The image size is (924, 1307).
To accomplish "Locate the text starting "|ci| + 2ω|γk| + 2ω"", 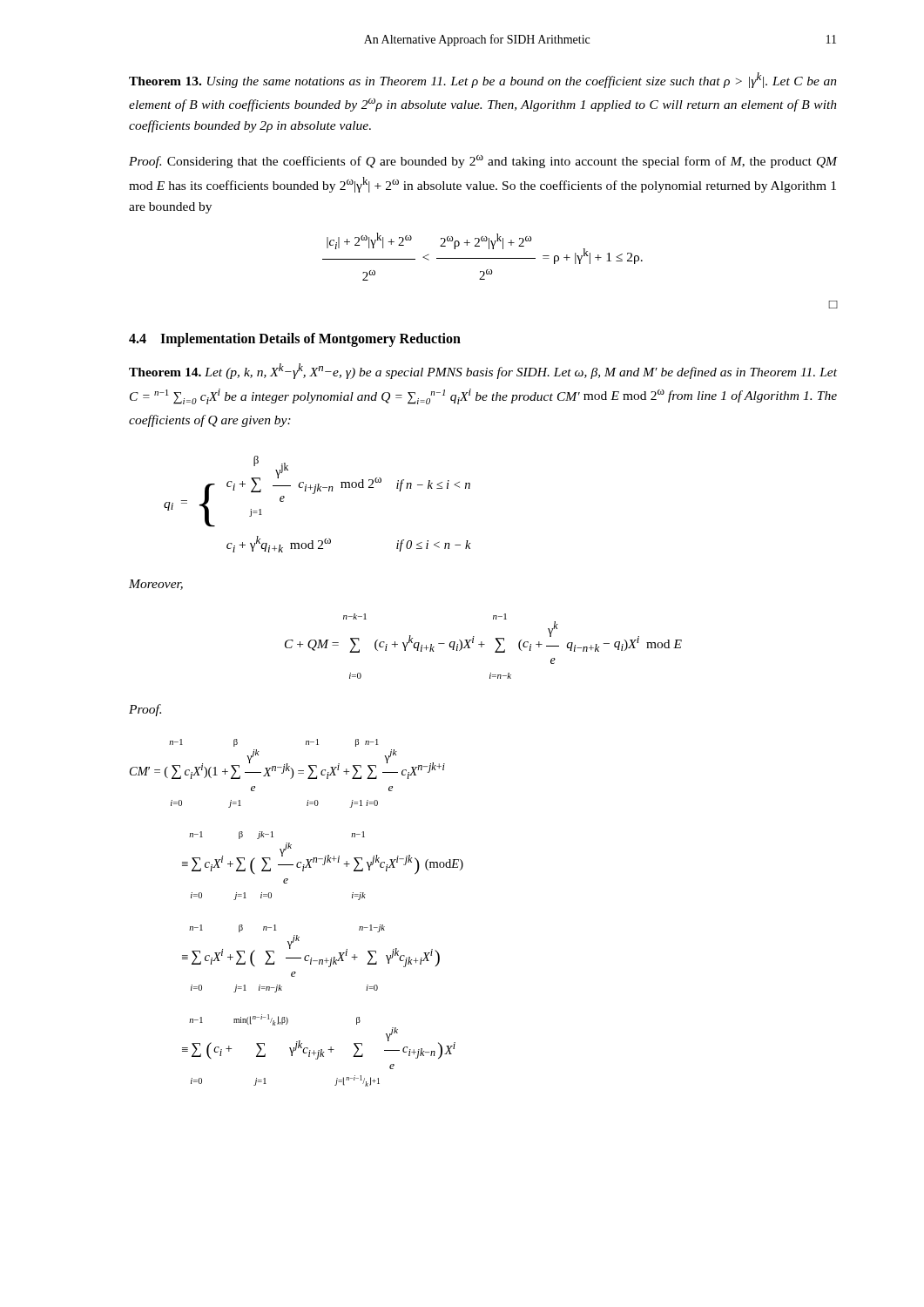I will (x=483, y=258).
